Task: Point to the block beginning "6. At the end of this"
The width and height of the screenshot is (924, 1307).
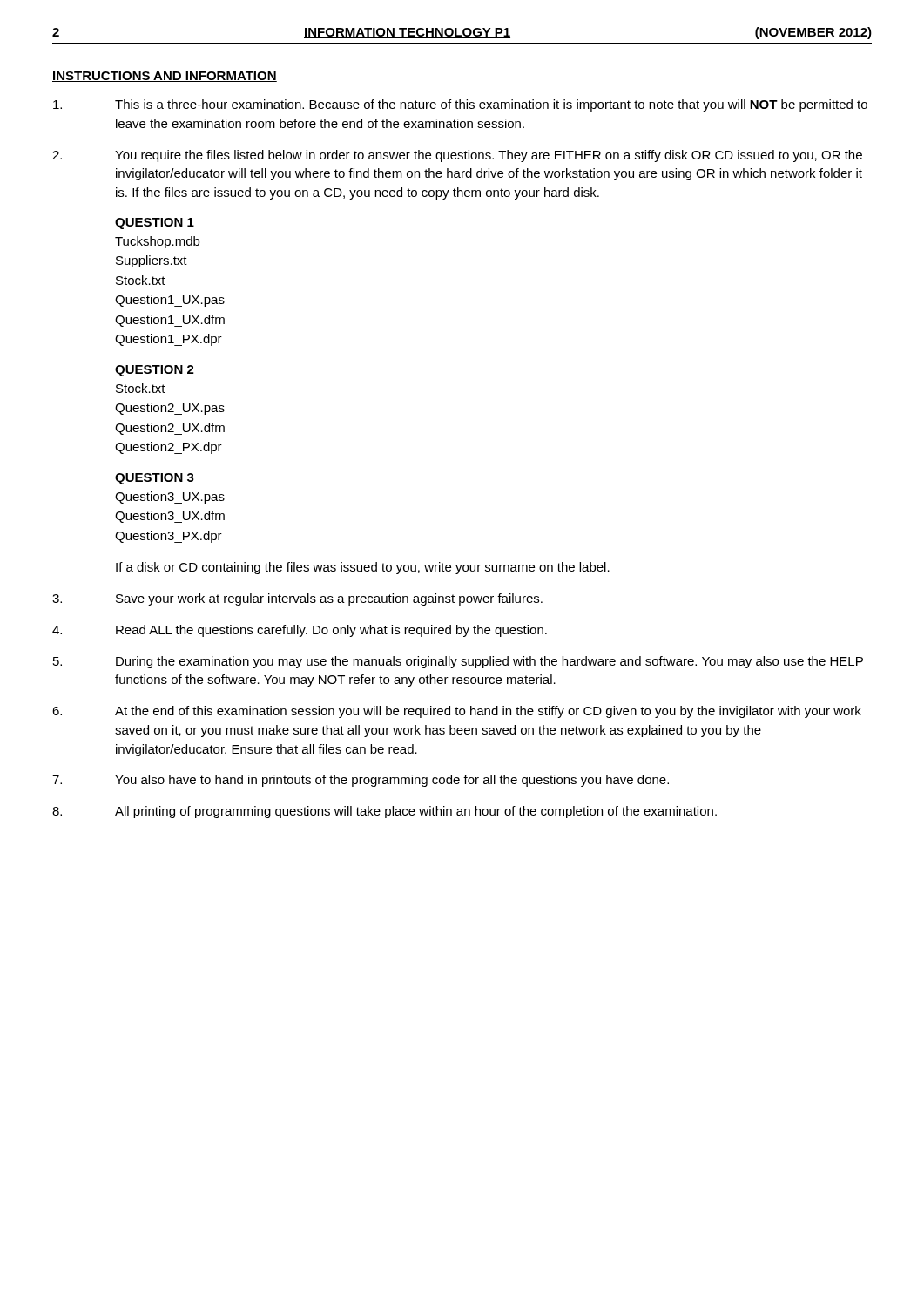Action: click(x=462, y=730)
